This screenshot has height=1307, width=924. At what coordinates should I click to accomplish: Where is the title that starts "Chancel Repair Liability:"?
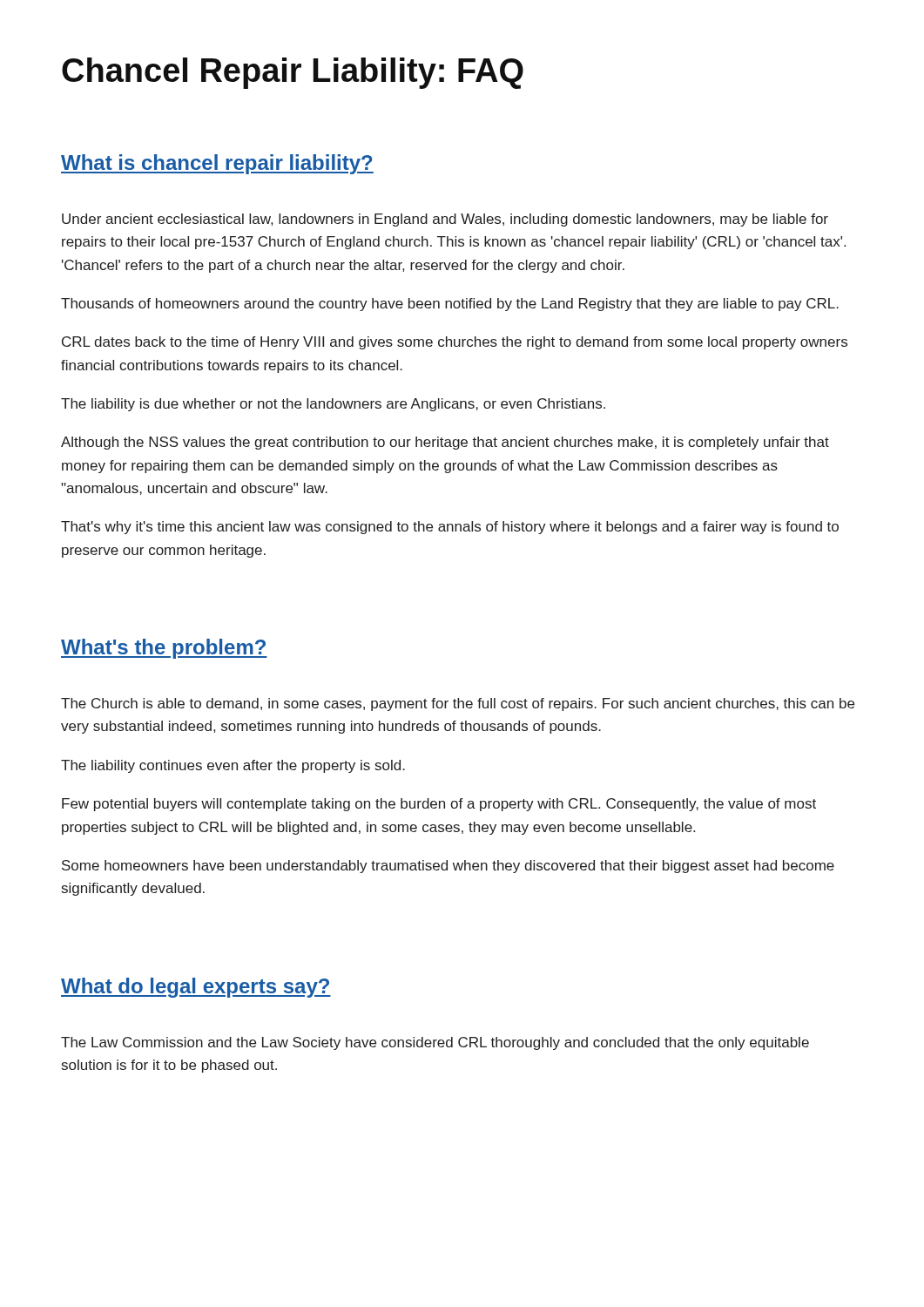pyautogui.click(x=462, y=71)
